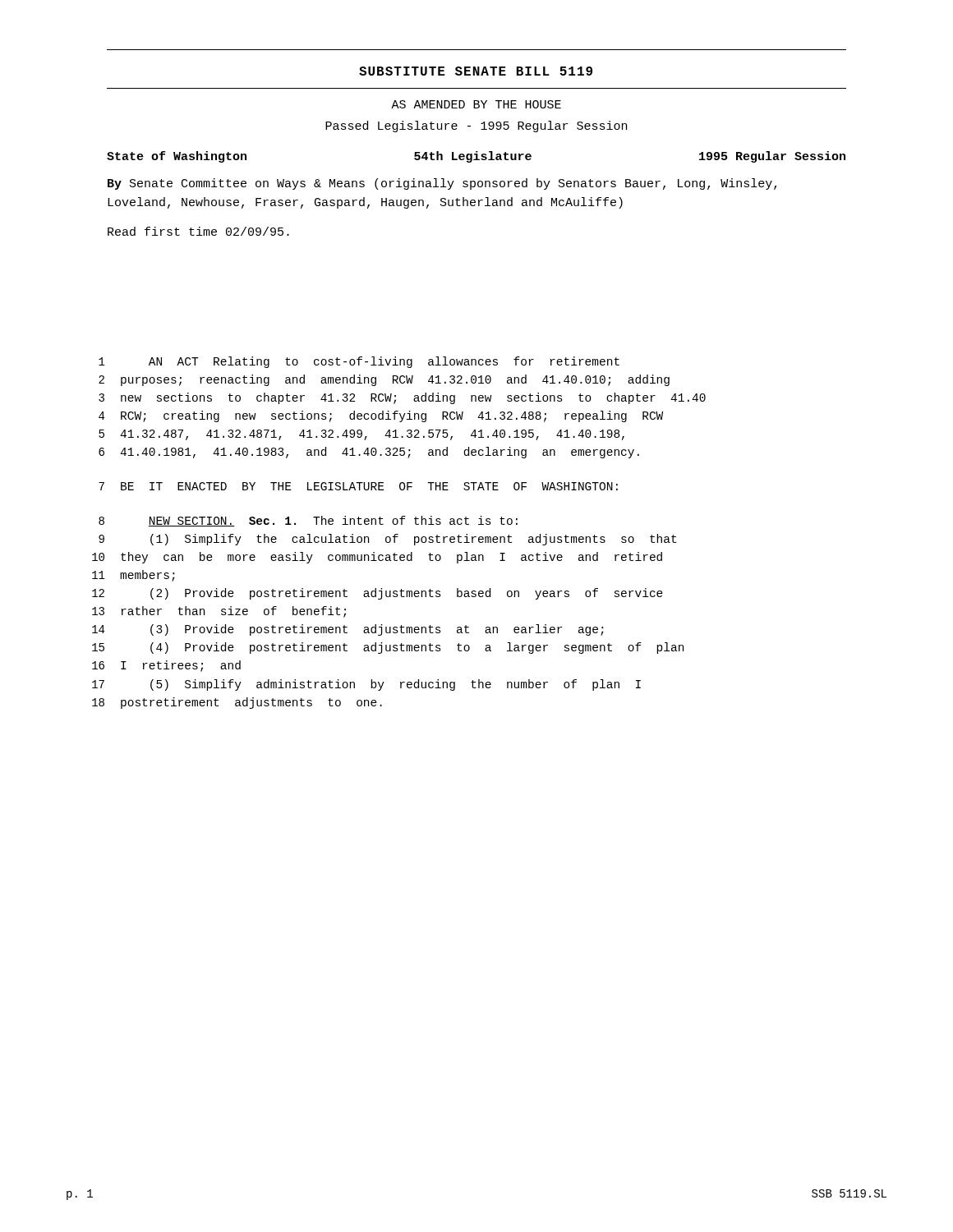Where does it say "Read first time 02/09/95."?
953x1232 pixels.
coord(199,233)
